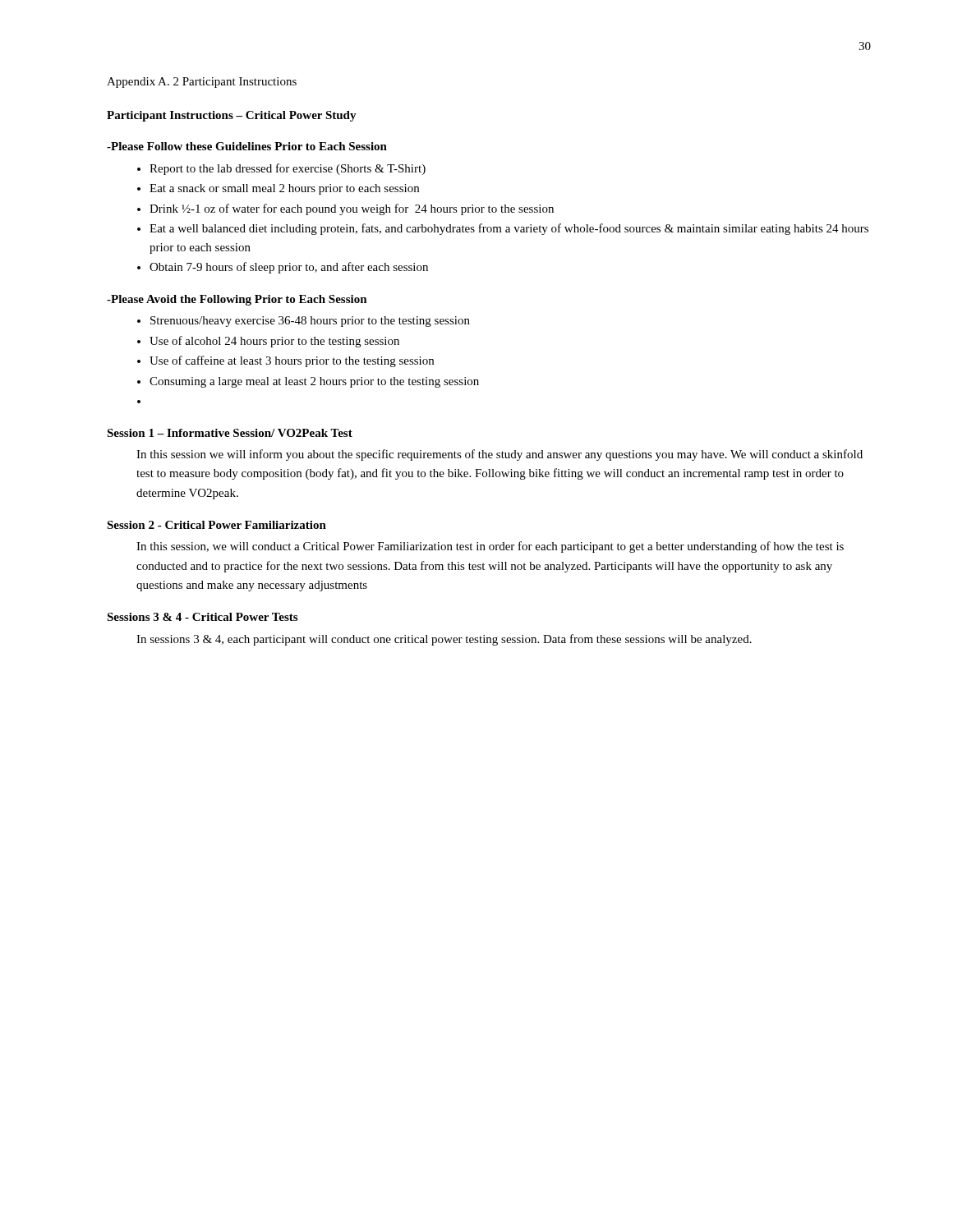Navigate to the passage starting "Session 1 – Informative Session/"
This screenshot has width=953, height=1232.
229,432
